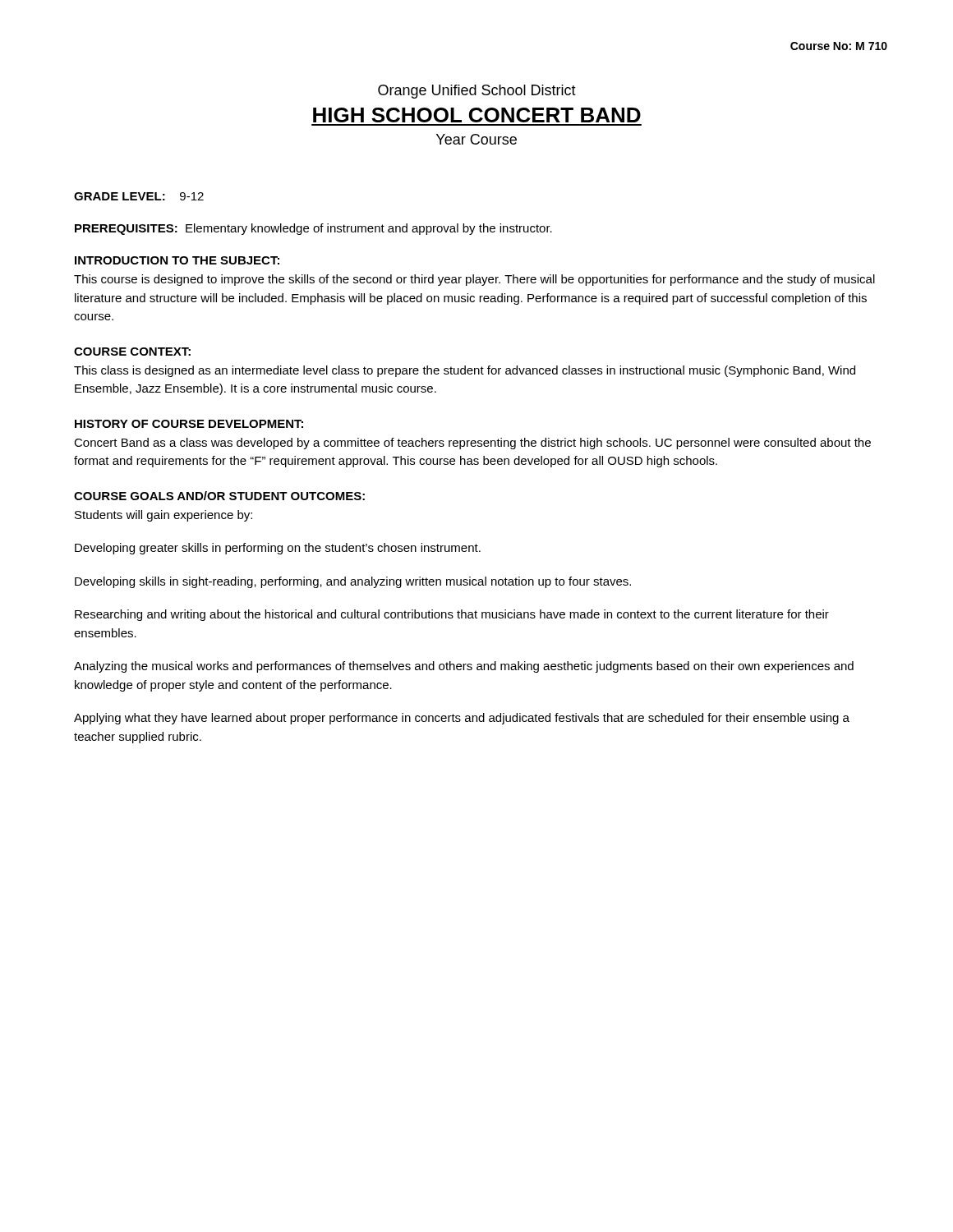Find the title
Image resolution: width=953 pixels, height=1232 pixels.
point(476,115)
